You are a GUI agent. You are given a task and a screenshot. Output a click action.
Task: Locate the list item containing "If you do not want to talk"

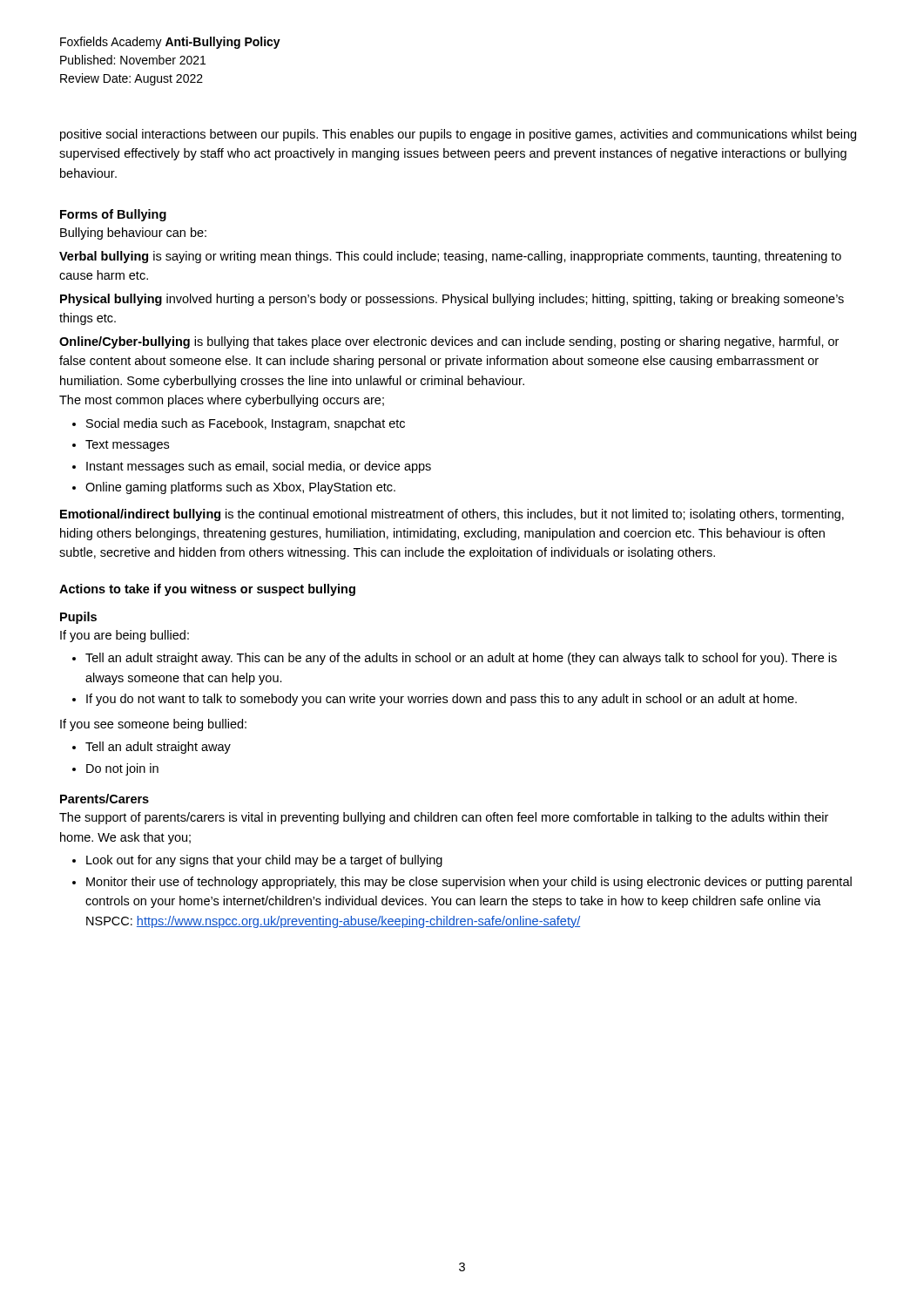pyautogui.click(x=442, y=699)
